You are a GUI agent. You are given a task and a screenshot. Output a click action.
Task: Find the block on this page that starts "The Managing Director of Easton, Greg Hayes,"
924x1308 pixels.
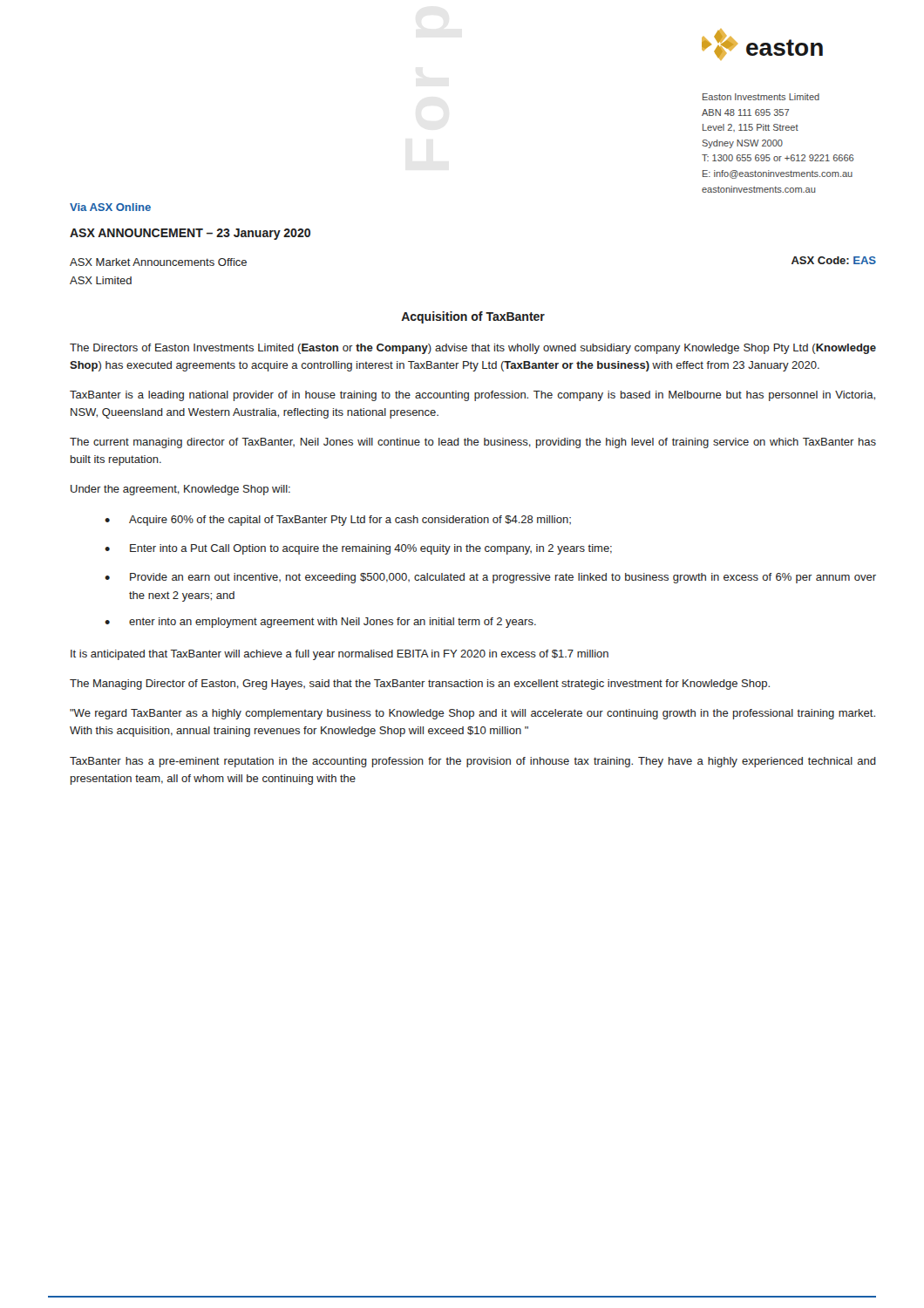(x=420, y=683)
